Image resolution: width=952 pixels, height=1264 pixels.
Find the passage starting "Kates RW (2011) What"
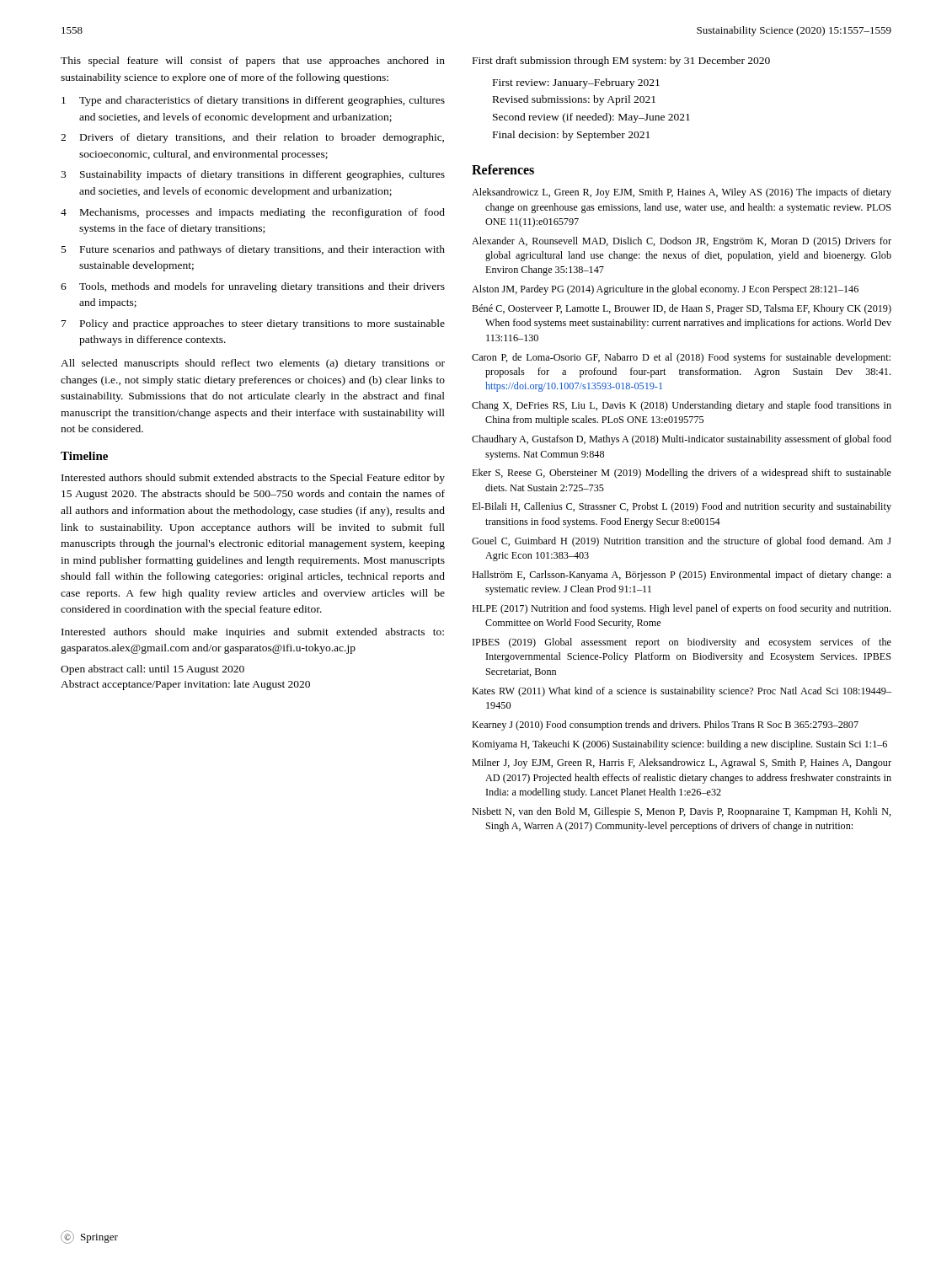pos(682,698)
